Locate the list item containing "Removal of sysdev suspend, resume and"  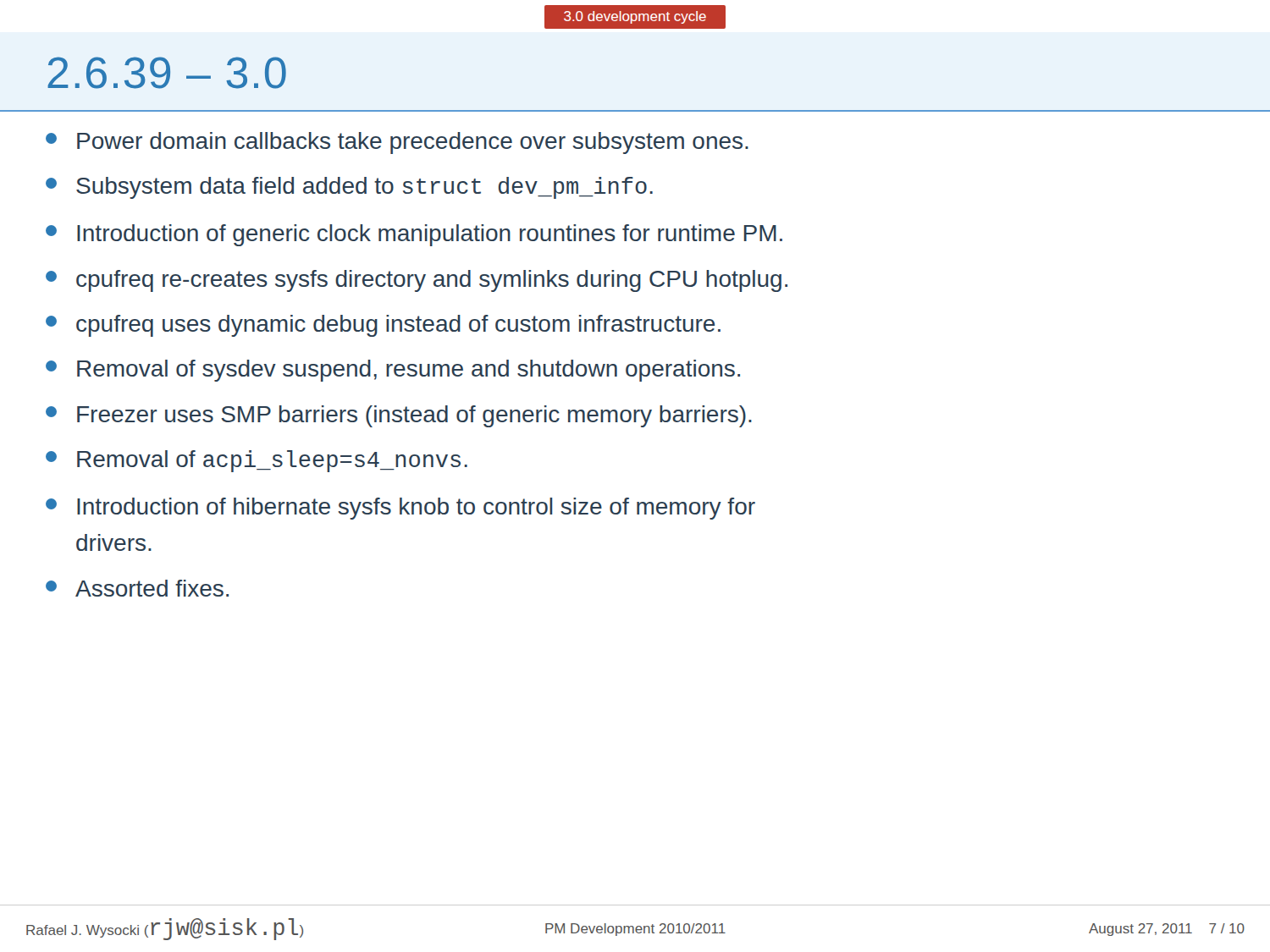tap(635, 369)
